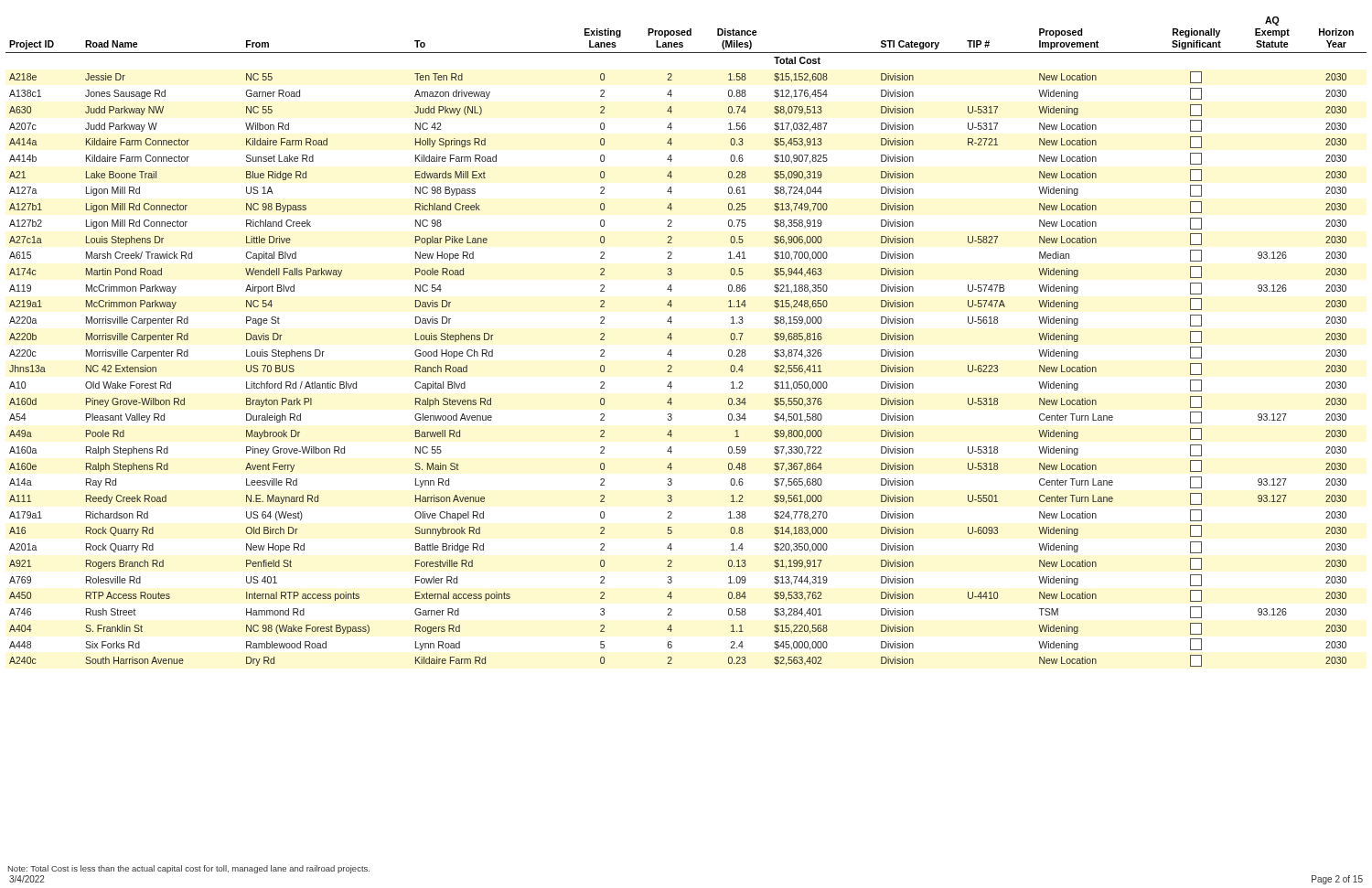Locate the footnote containing "Note: Total Cost is less than the"
The height and width of the screenshot is (888, 1372).
point(189,868)
